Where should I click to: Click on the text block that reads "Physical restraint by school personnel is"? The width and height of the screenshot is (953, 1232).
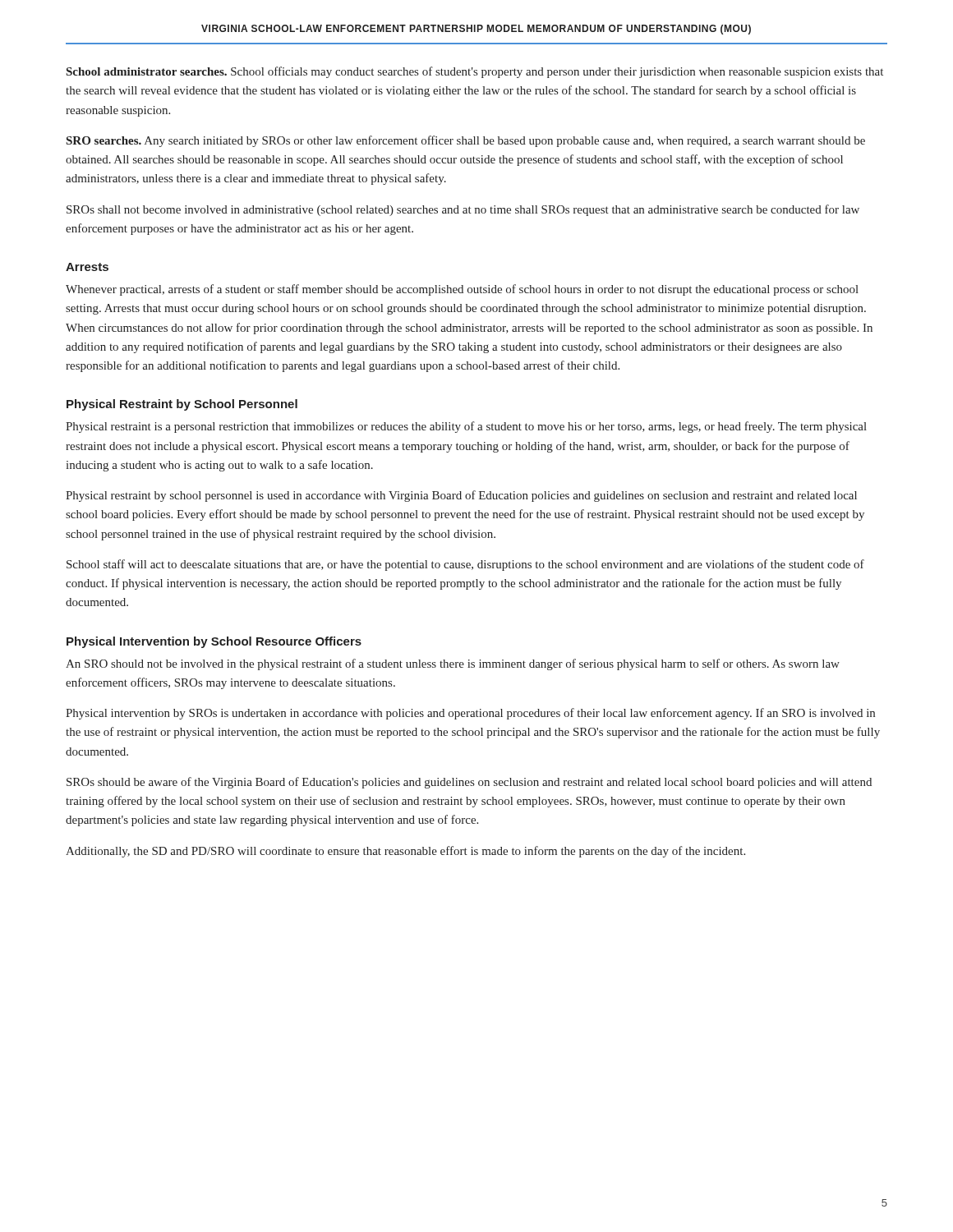click(x=465, y=514)
